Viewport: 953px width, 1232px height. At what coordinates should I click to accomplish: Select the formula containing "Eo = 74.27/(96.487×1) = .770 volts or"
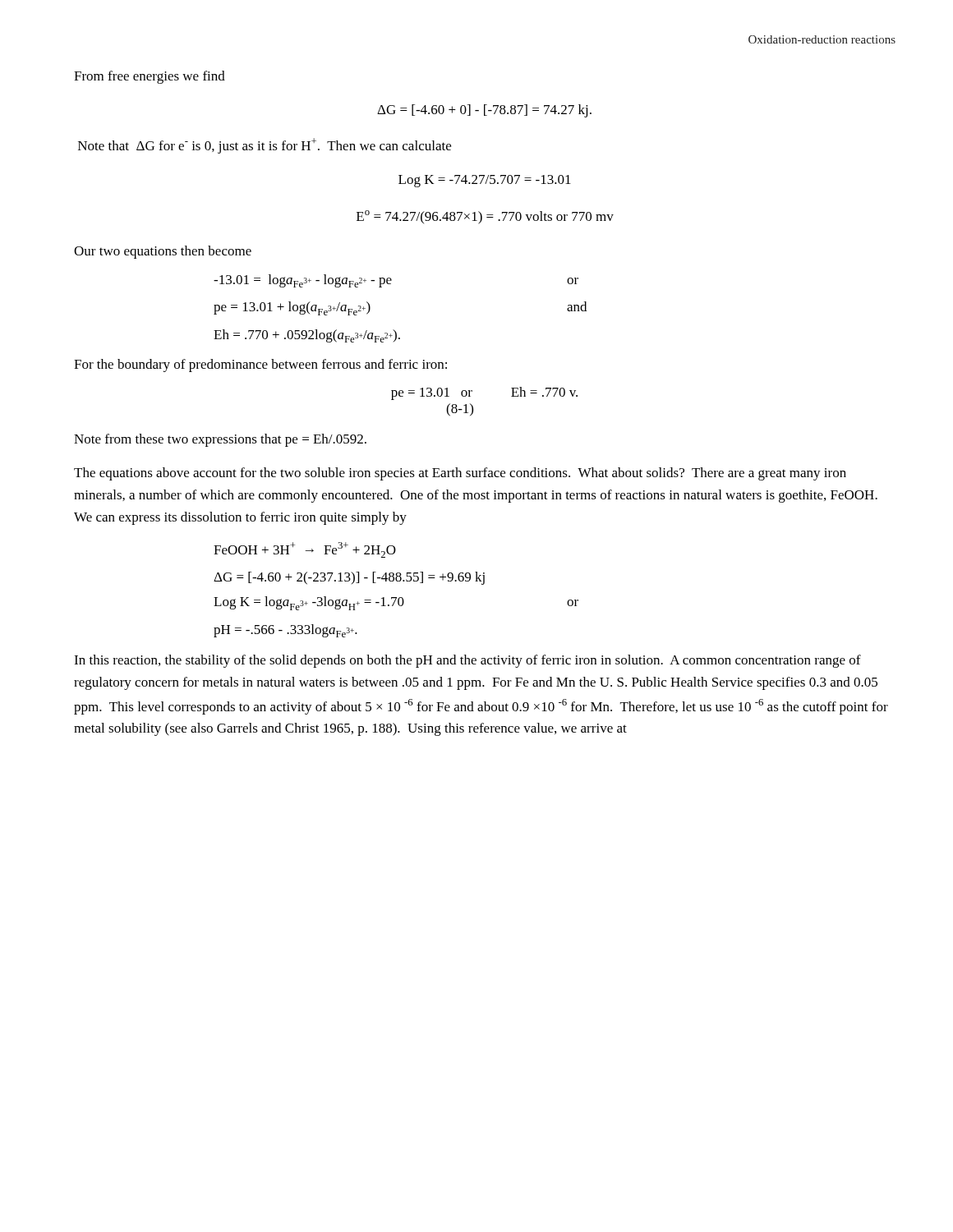click(485, 215)
